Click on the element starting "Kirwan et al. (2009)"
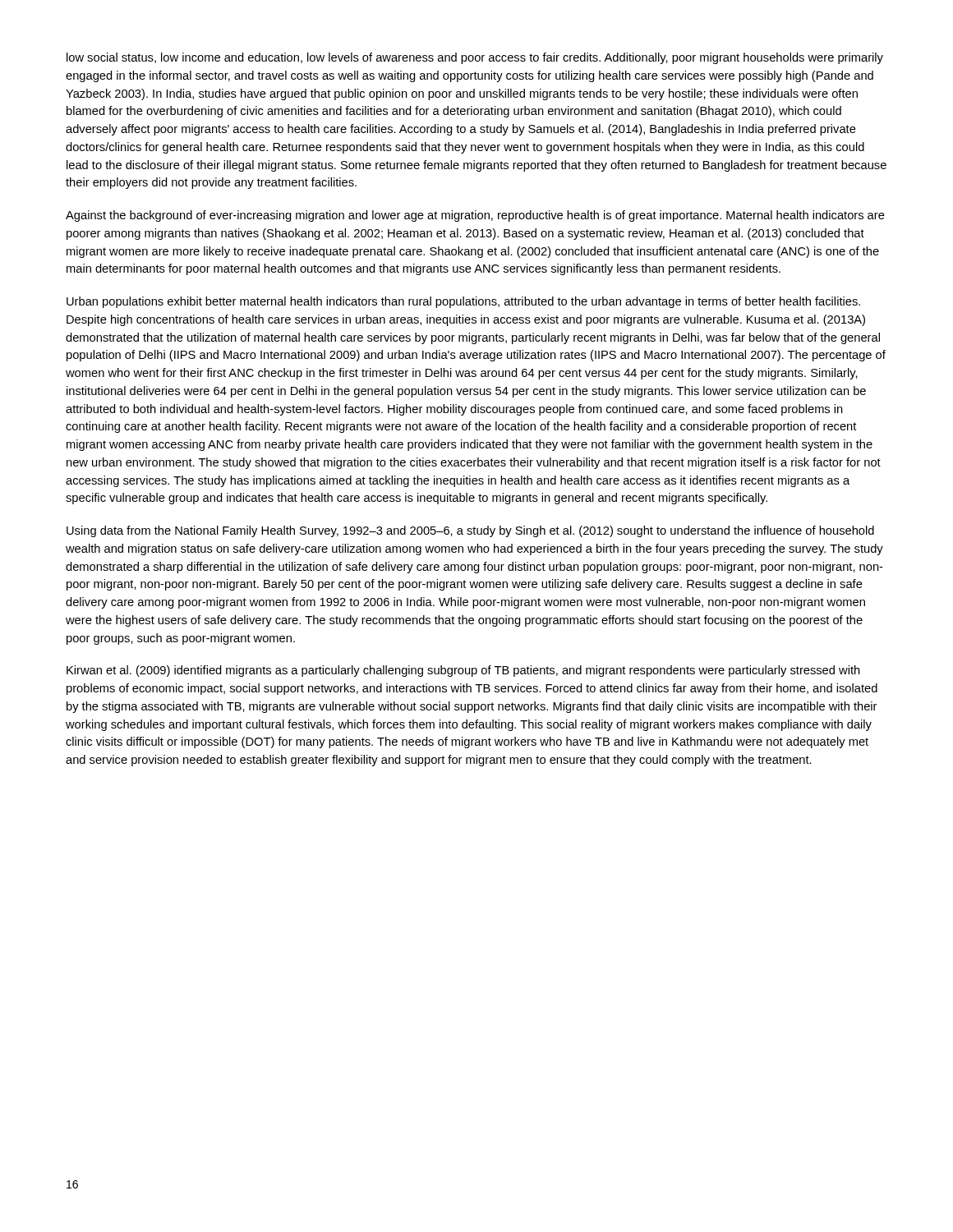This screenshot has height=1232, width=953. [x=472, y=715]
